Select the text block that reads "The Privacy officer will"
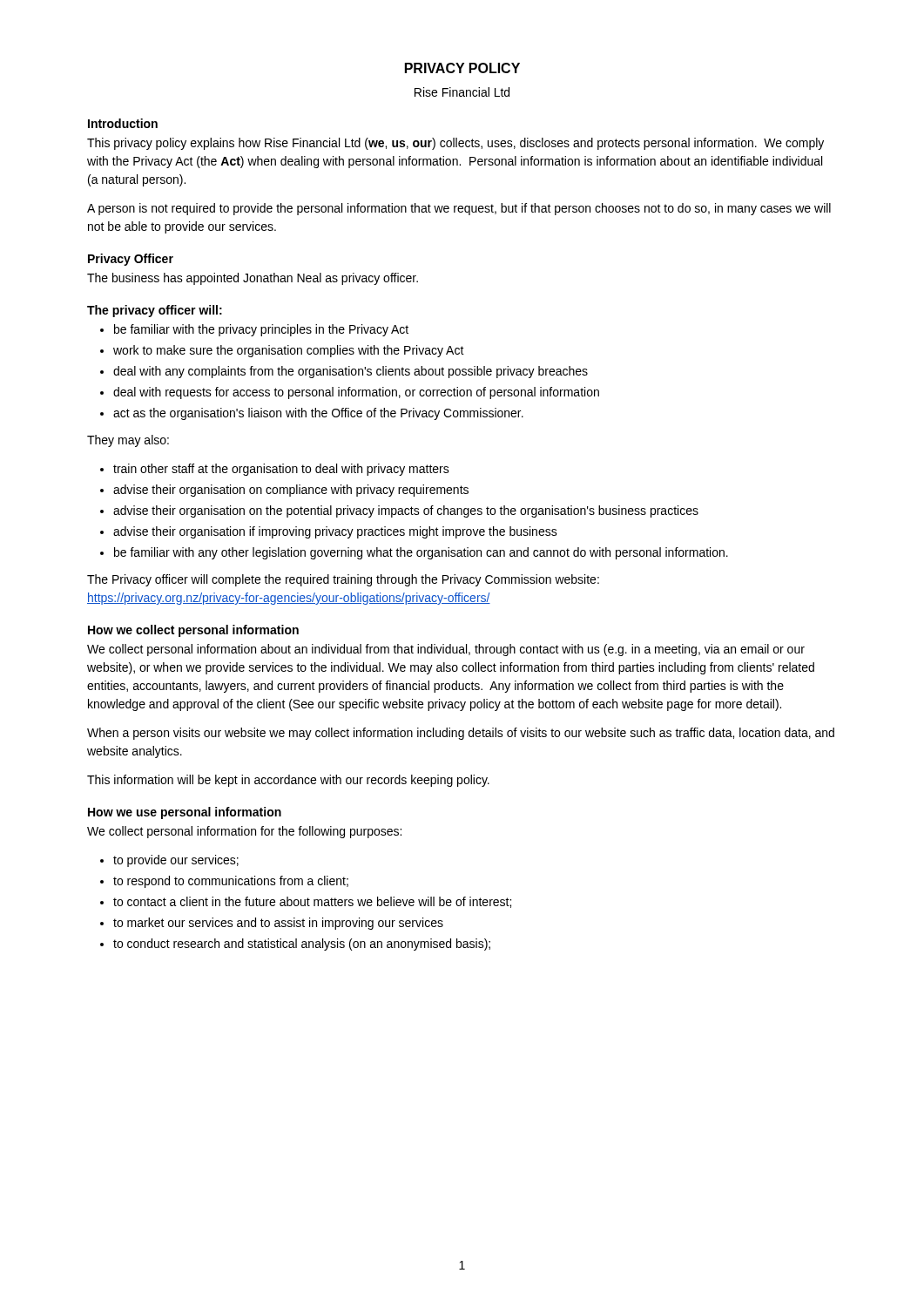Screen dimensions: 1307x924 pos(343,589)
